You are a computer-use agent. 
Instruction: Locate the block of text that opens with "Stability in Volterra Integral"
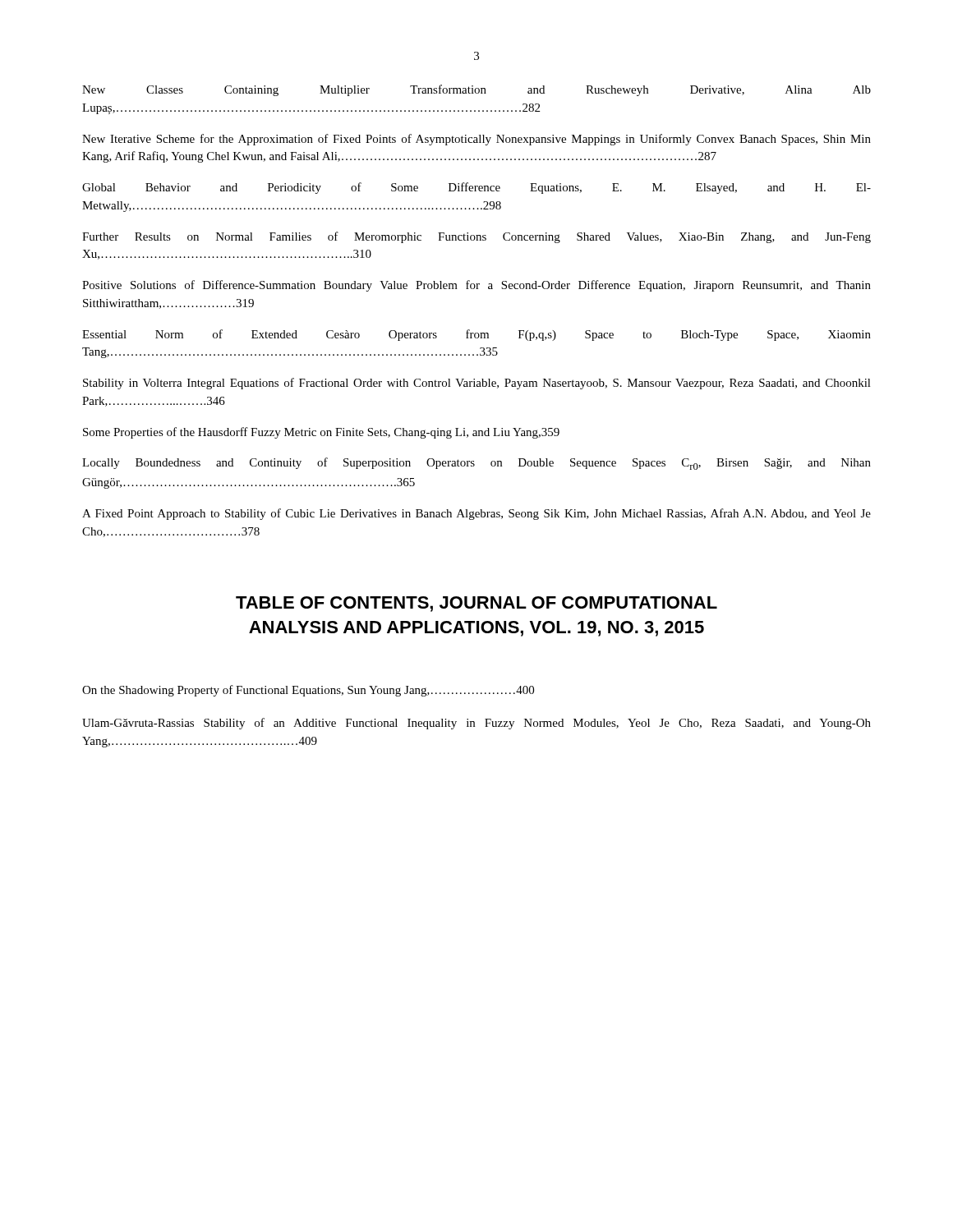[x=476, y=392]
